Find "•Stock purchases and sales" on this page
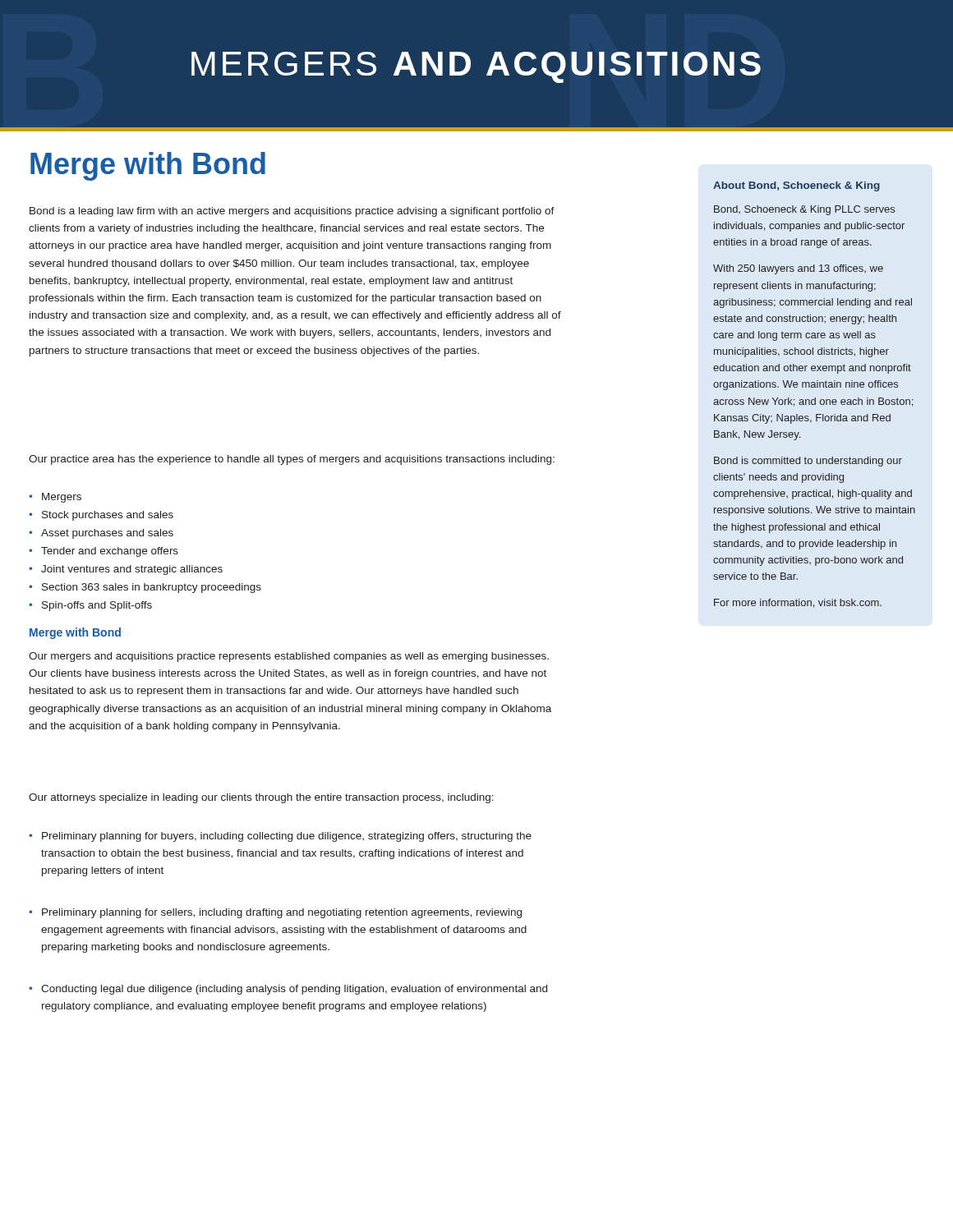This screenshot has height=1232, width=953. 101,516
